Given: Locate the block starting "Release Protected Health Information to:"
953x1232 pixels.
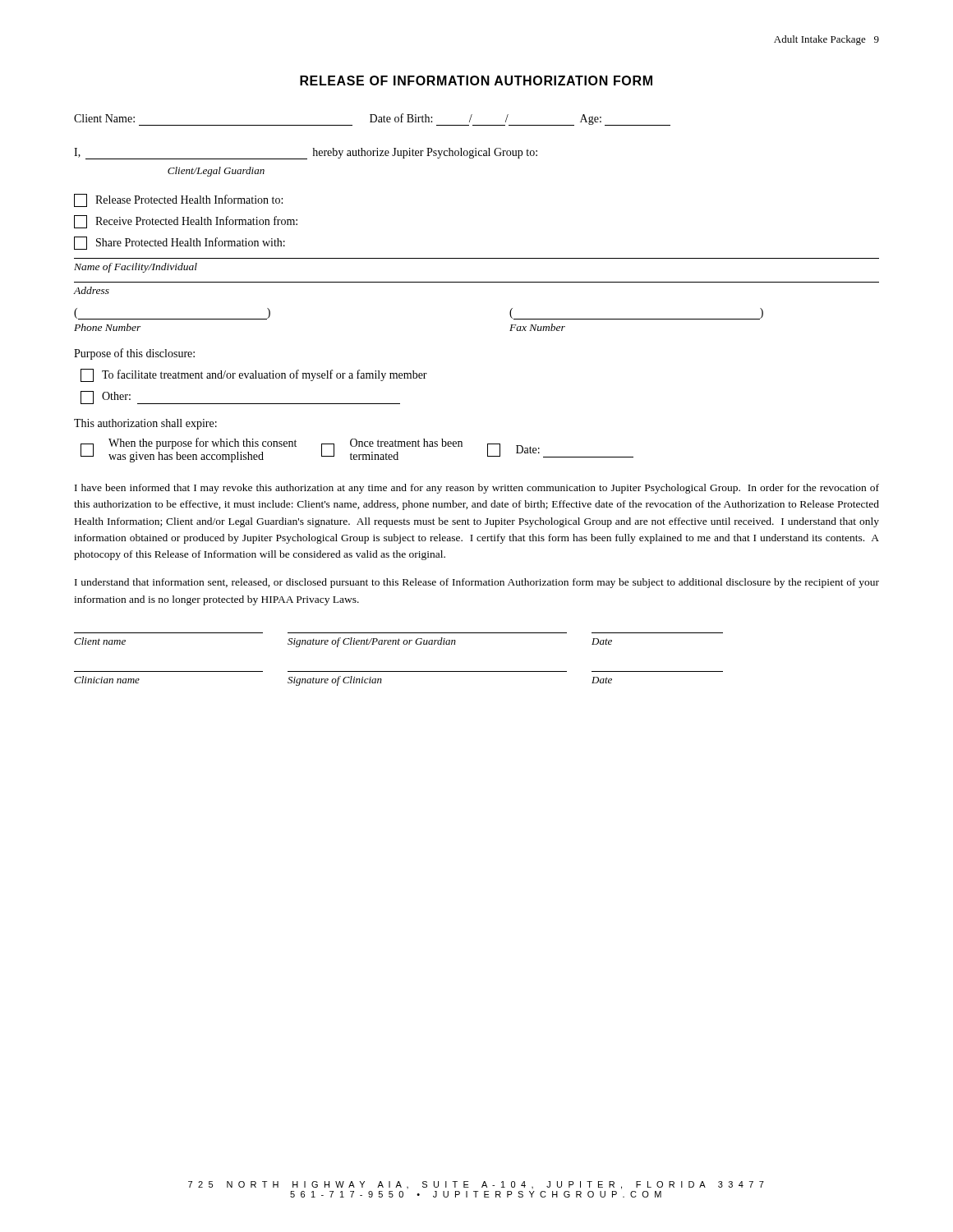Looking at the screenshot, I should (179, 200).
